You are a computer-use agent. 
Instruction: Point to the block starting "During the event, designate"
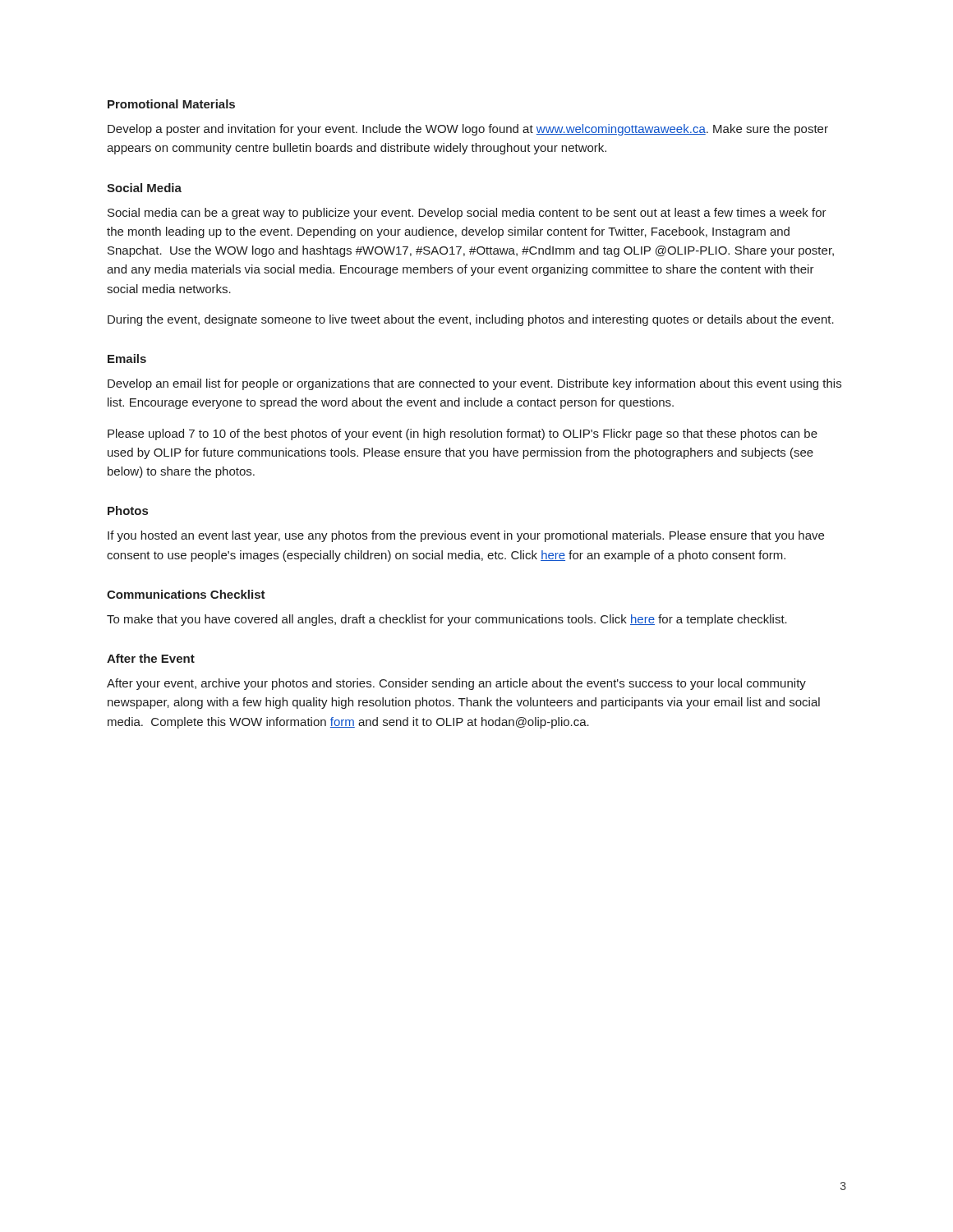pyautogui.click(x=471, y=319)
